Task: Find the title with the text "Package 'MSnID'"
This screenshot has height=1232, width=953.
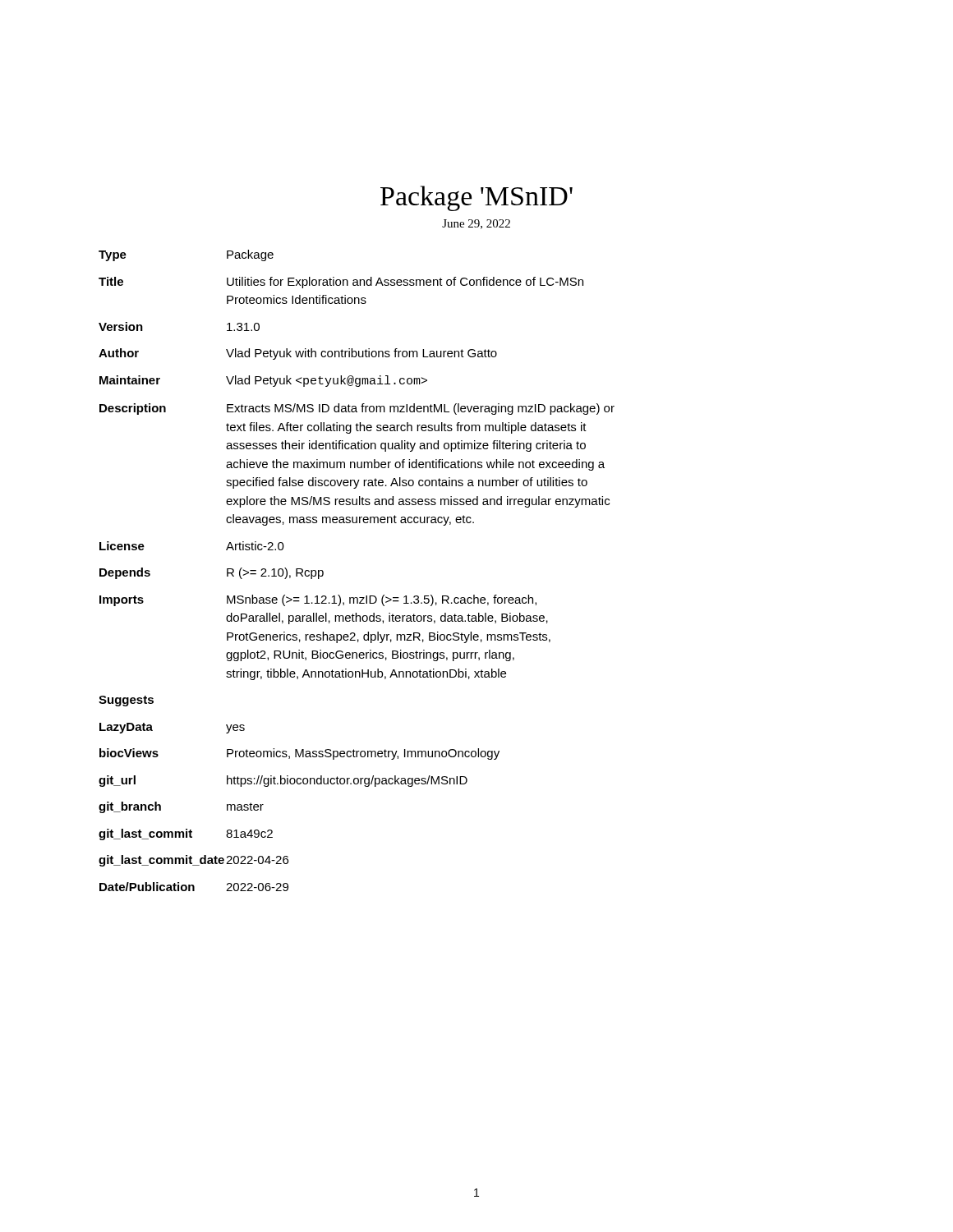Action: [476, 196]
